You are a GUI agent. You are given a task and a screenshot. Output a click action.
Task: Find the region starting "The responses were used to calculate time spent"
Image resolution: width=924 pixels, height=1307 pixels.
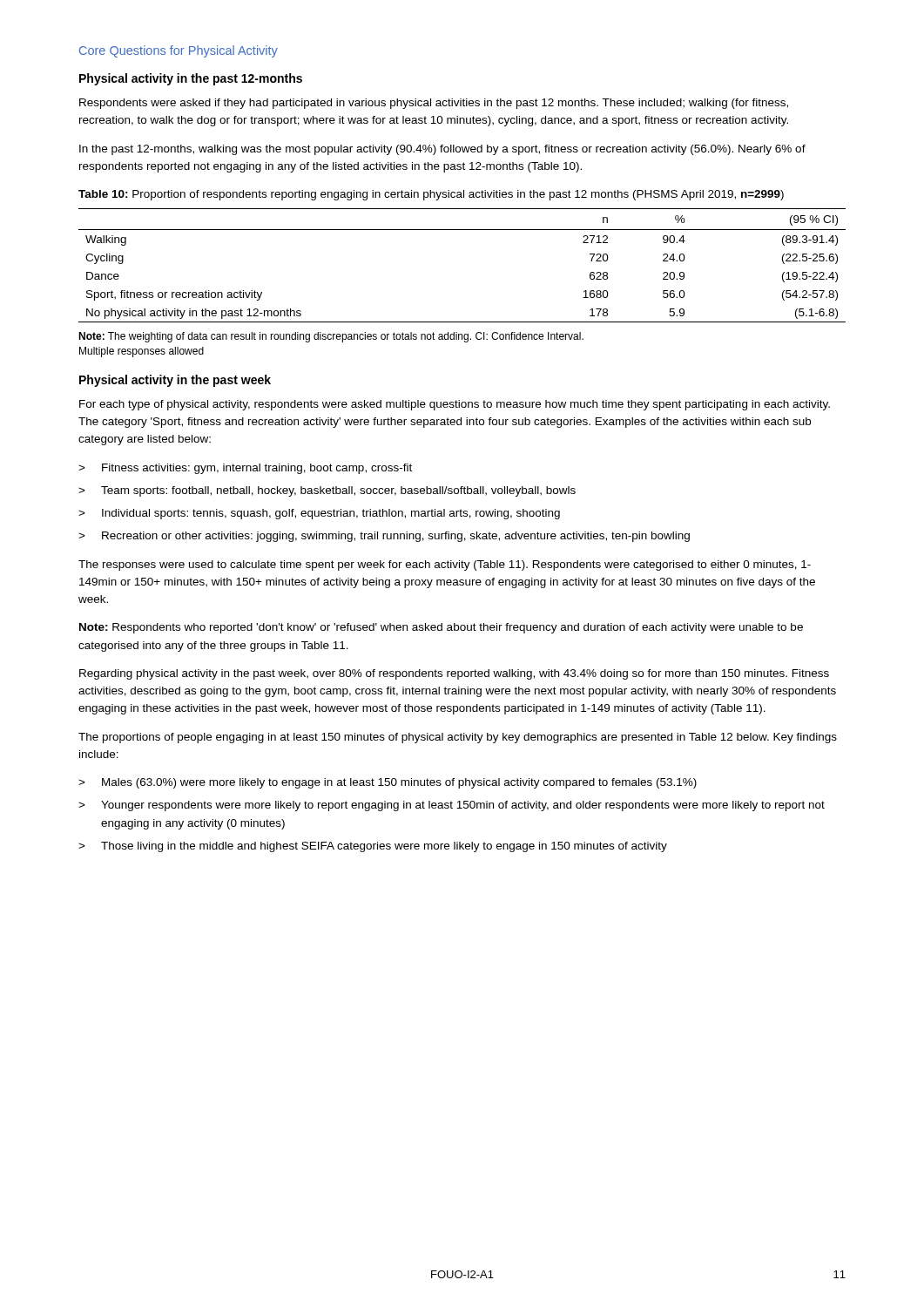(447, 581)
